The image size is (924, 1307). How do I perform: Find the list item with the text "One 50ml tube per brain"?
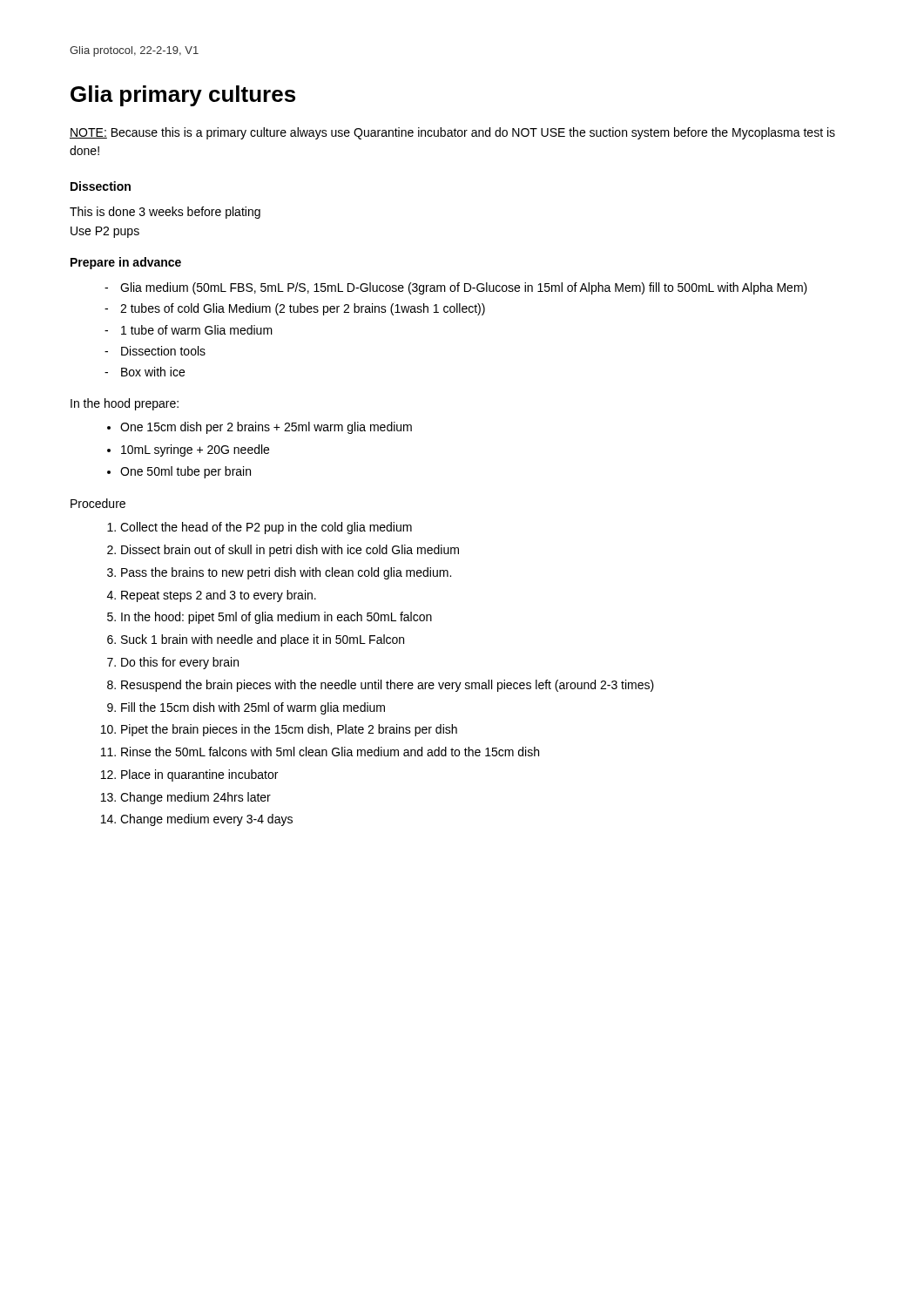pos(186,472)
